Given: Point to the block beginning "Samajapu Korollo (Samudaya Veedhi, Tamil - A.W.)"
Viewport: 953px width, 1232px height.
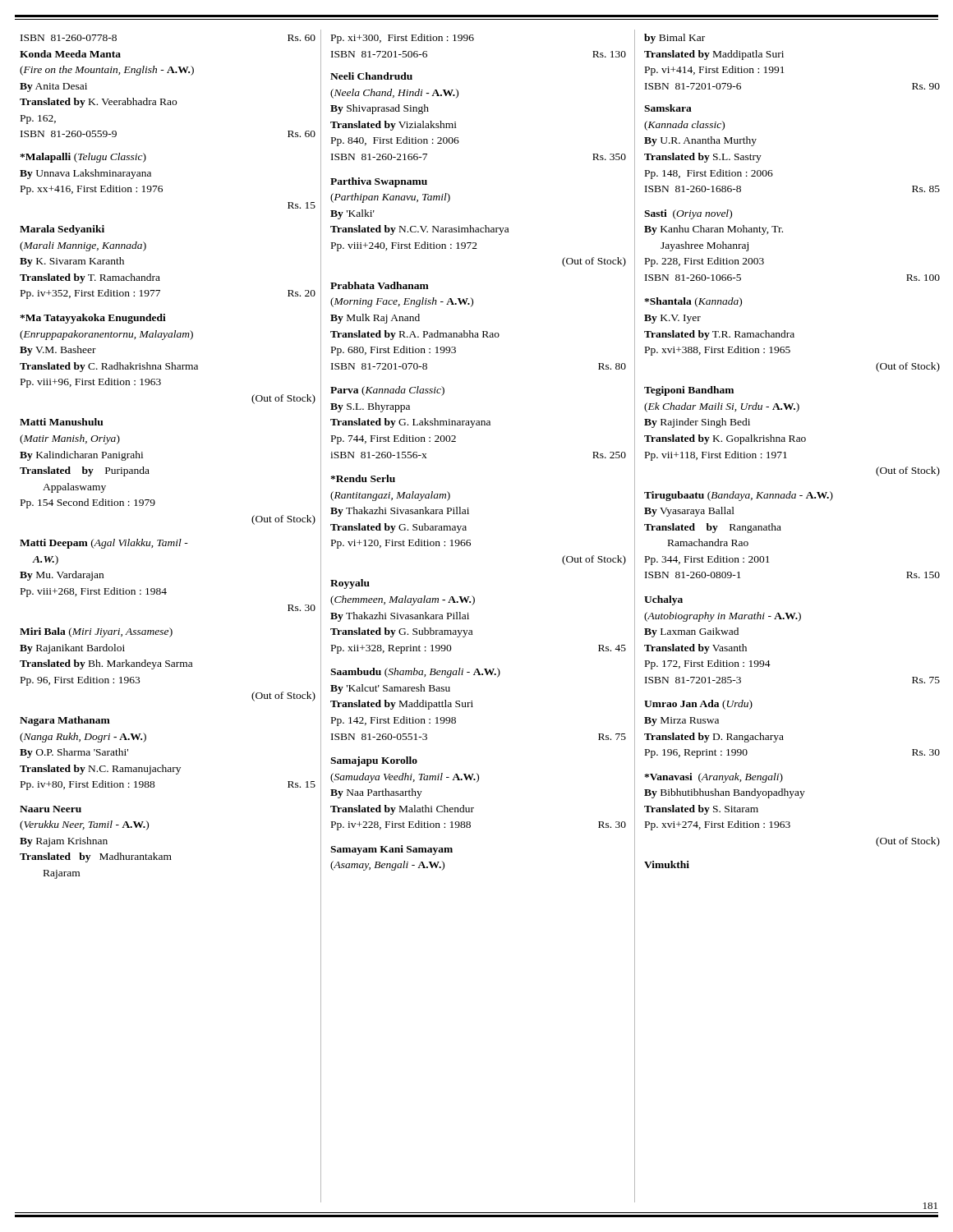Looking at the screenshot, I should pos(478,793).
